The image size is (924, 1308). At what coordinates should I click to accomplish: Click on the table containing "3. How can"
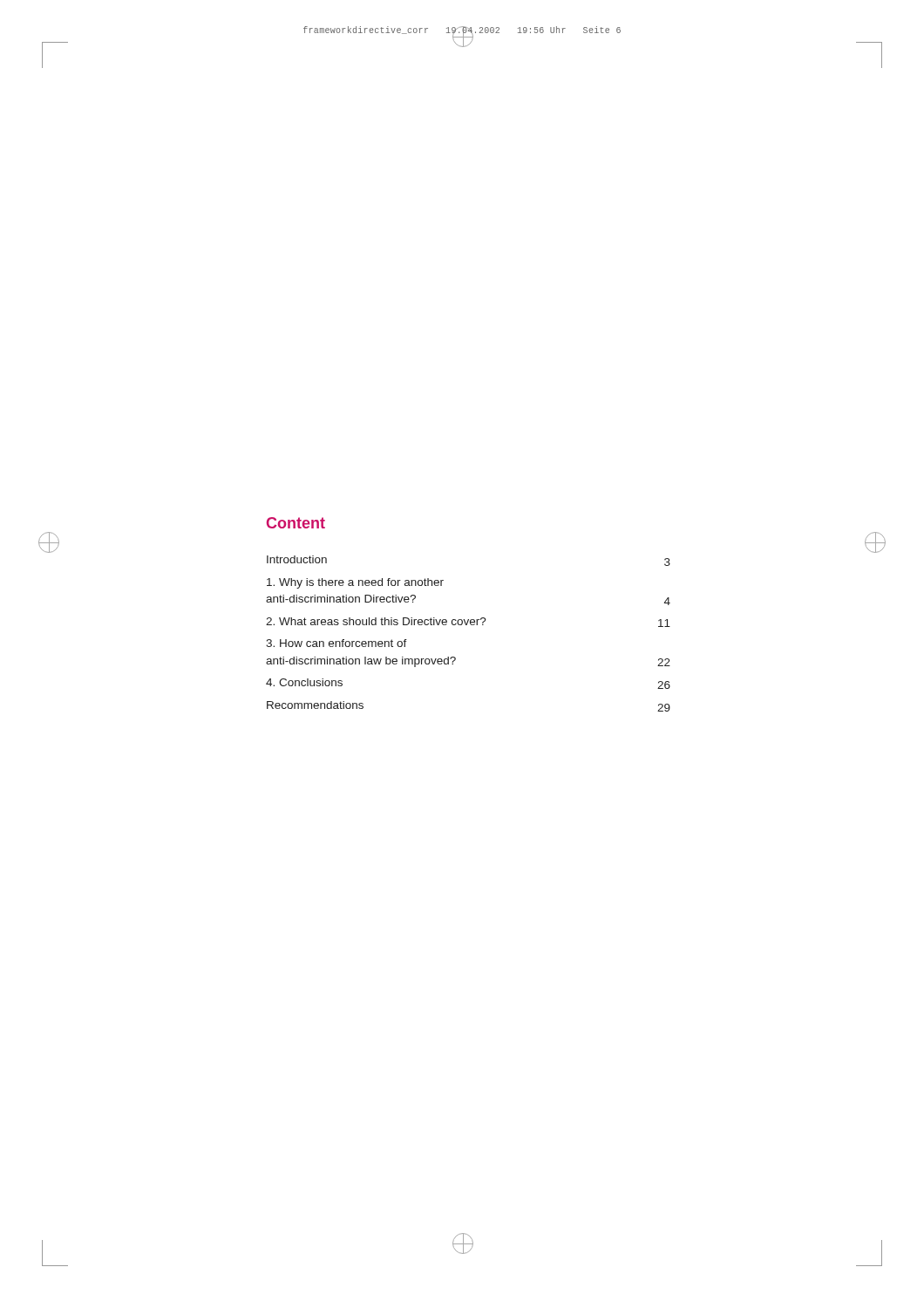(469, 632)
